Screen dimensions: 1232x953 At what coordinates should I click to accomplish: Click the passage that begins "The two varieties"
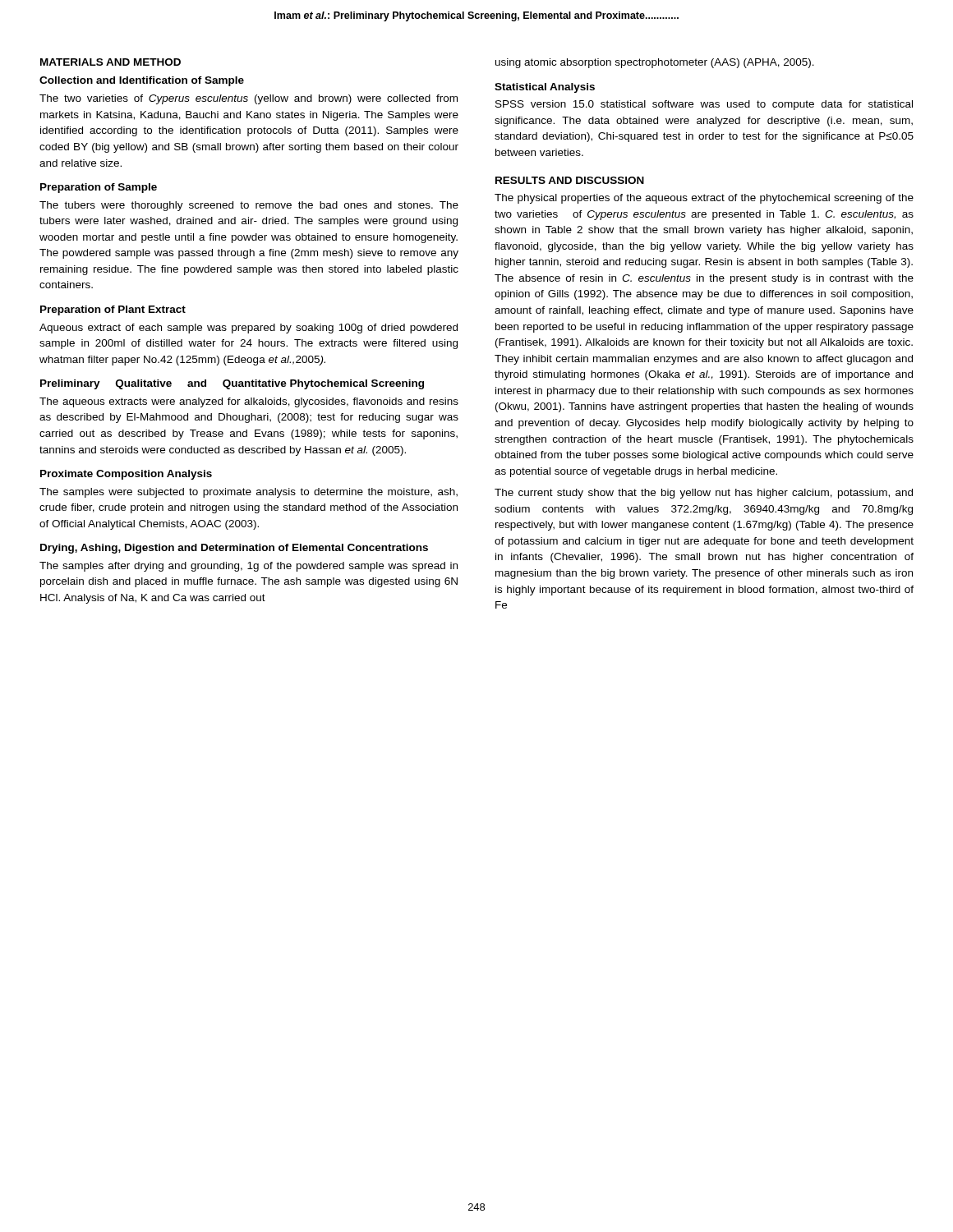tap(249, 131)
